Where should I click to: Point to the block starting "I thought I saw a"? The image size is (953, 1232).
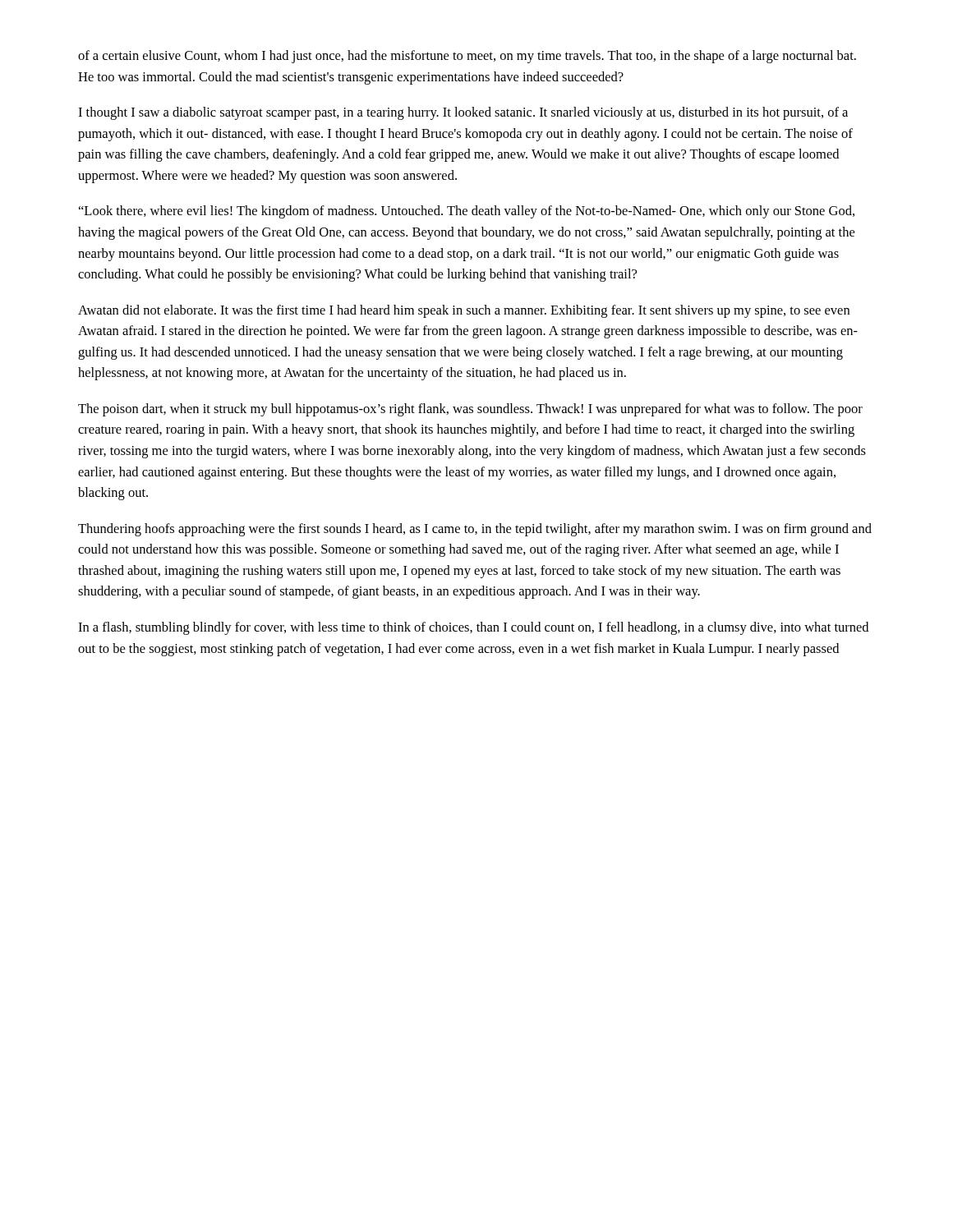coord(465,144)
